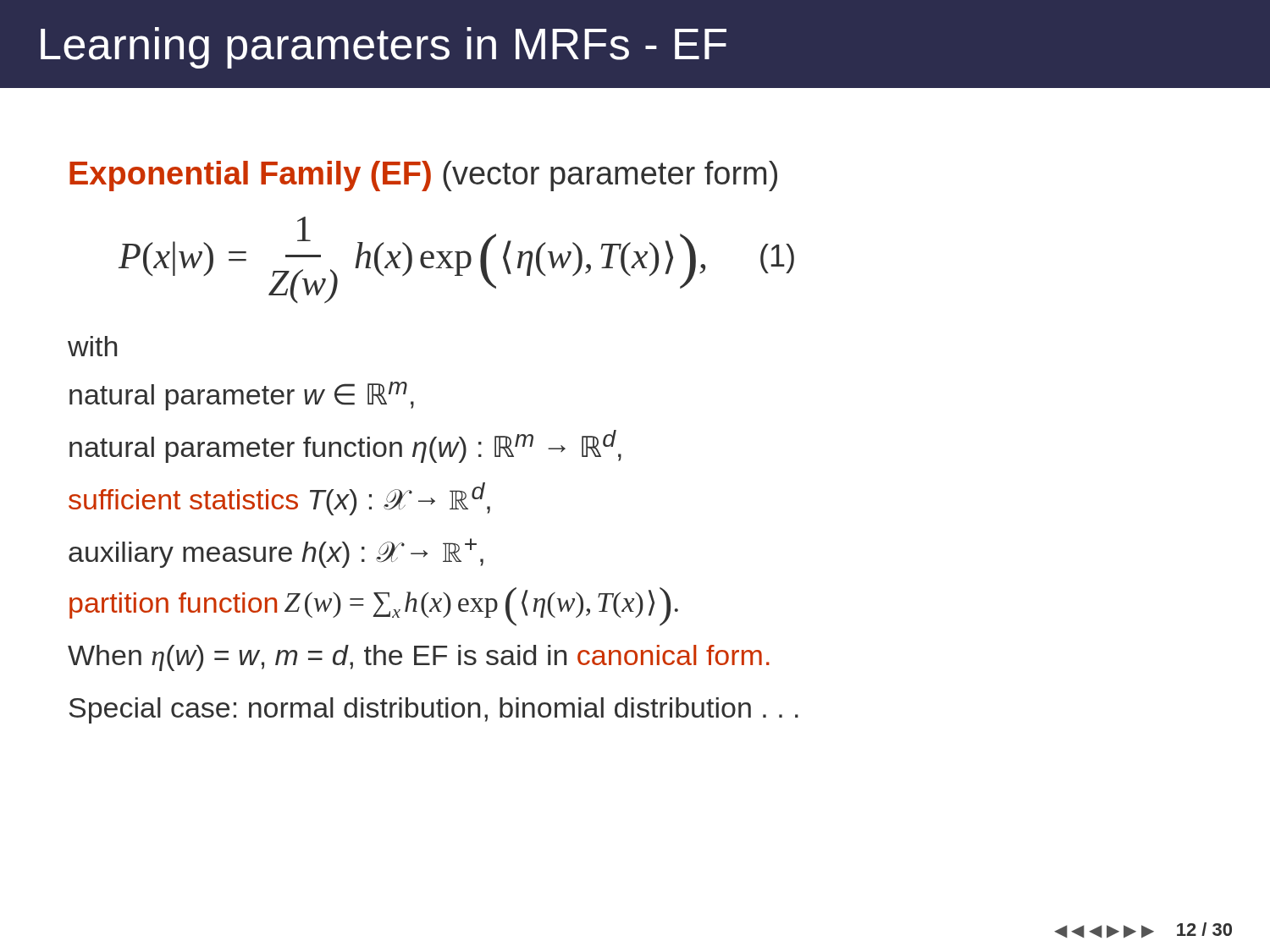Point to the block beginning "Special case: normal distribution, binomial distribution"
This screenshot has width=1270, height=952.
pyautogui.click(x=434, y=707)
